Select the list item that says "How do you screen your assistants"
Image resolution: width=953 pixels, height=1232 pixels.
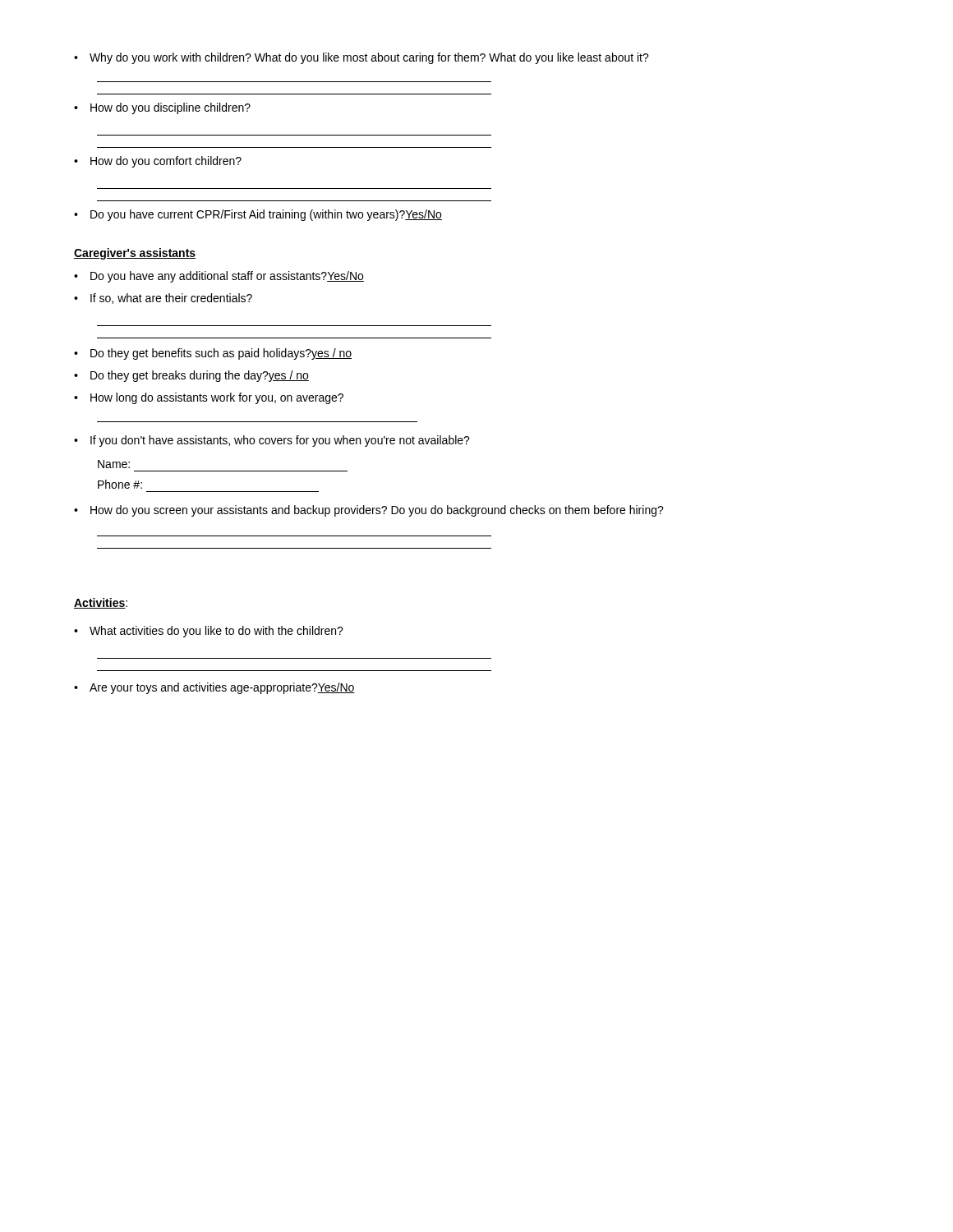click(x=476, y=510)
